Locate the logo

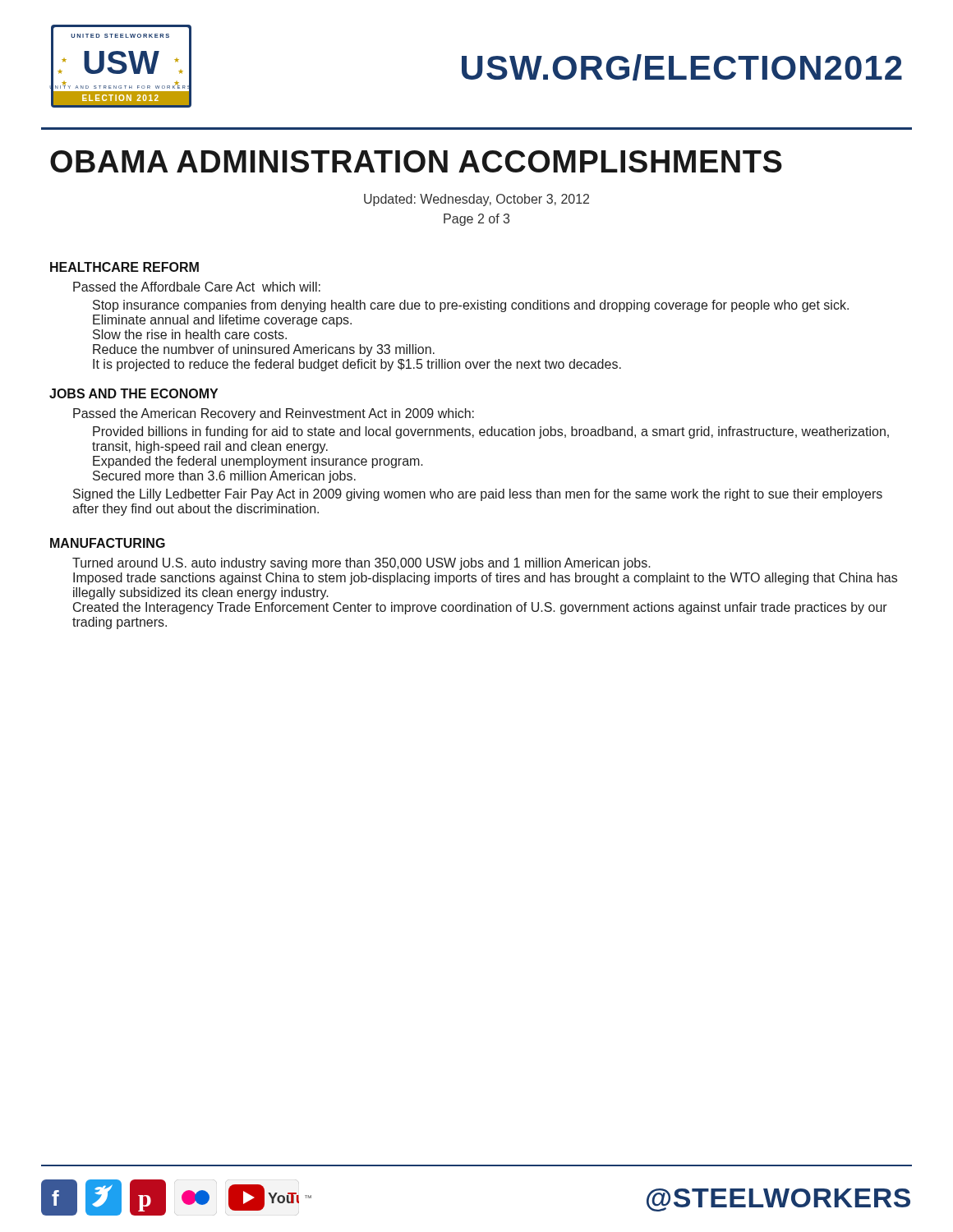tap(123, 68)
